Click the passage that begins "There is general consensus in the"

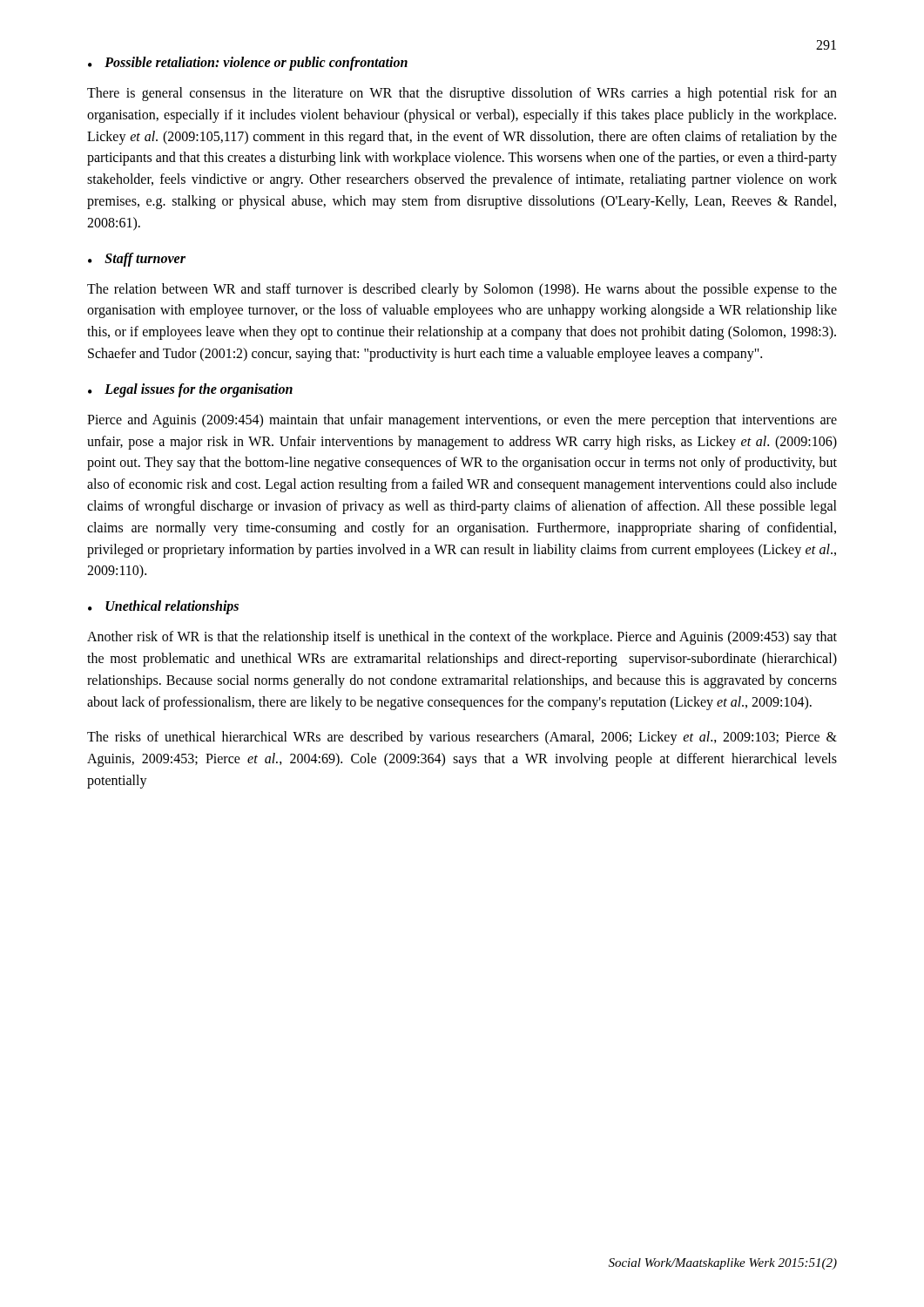pyautogui.click(x=462, y=158)
